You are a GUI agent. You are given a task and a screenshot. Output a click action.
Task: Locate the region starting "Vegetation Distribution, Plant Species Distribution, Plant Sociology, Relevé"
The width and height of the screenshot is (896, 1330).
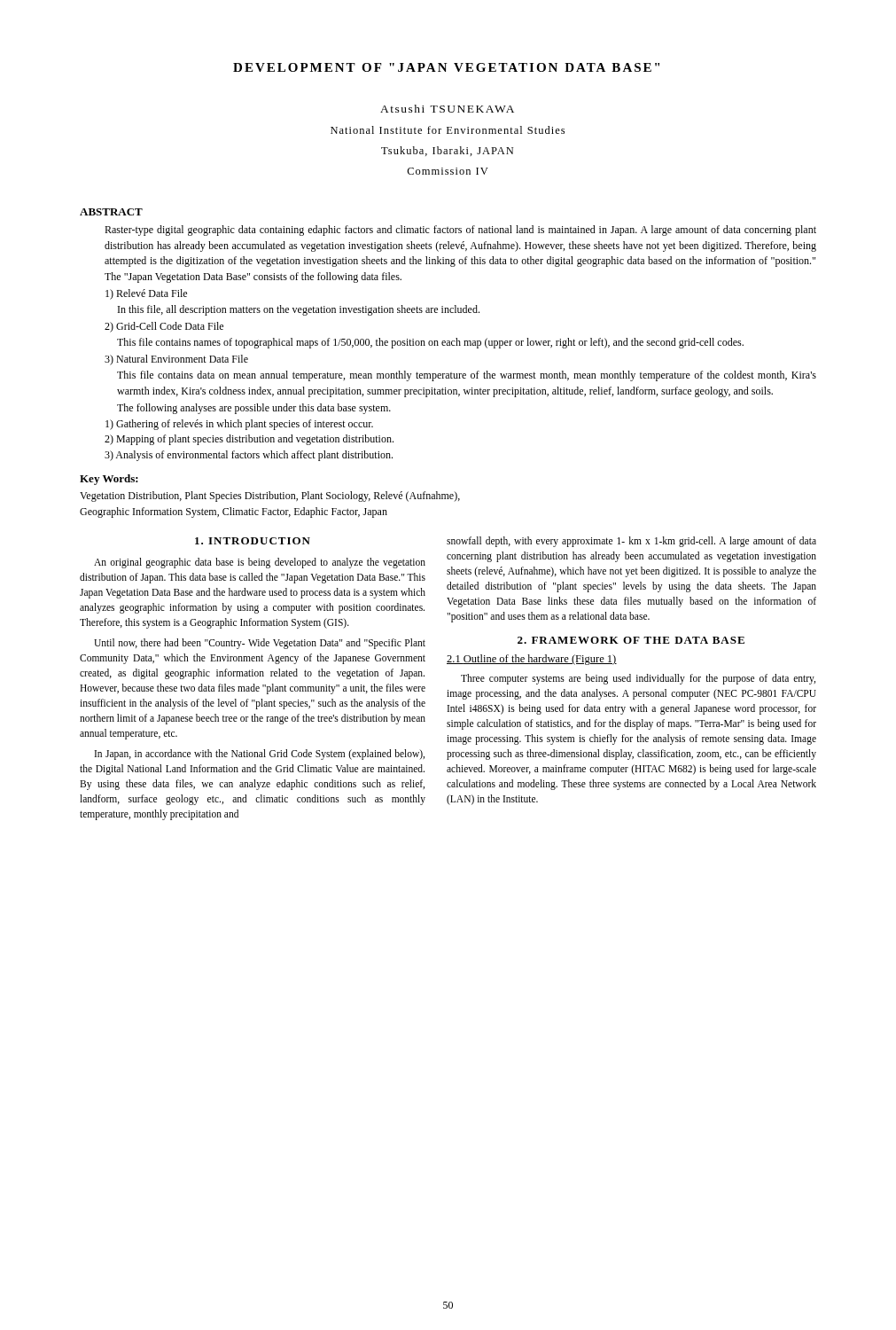point(270,504)
